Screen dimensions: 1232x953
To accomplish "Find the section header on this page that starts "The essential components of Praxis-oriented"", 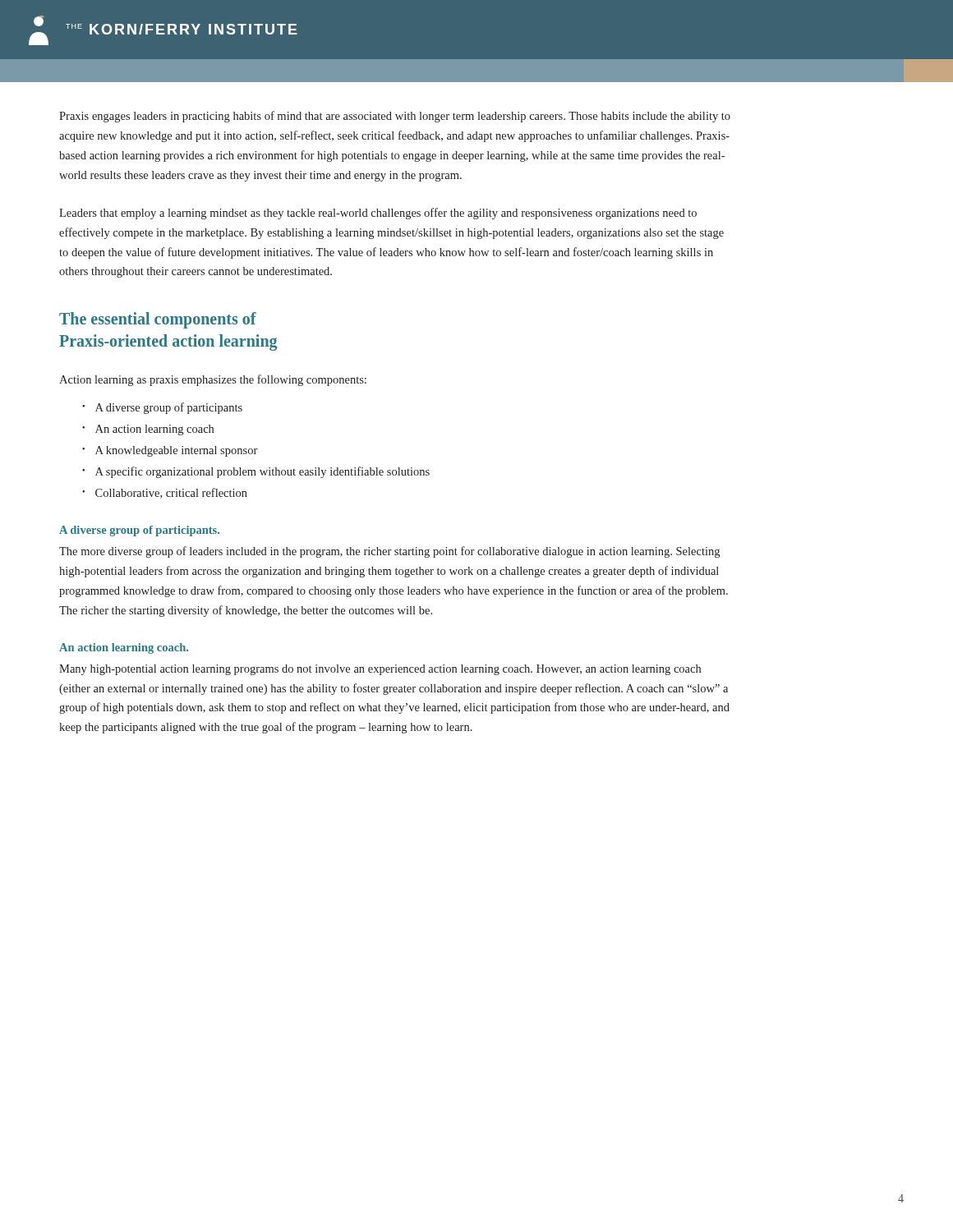I will coord(158,320).
